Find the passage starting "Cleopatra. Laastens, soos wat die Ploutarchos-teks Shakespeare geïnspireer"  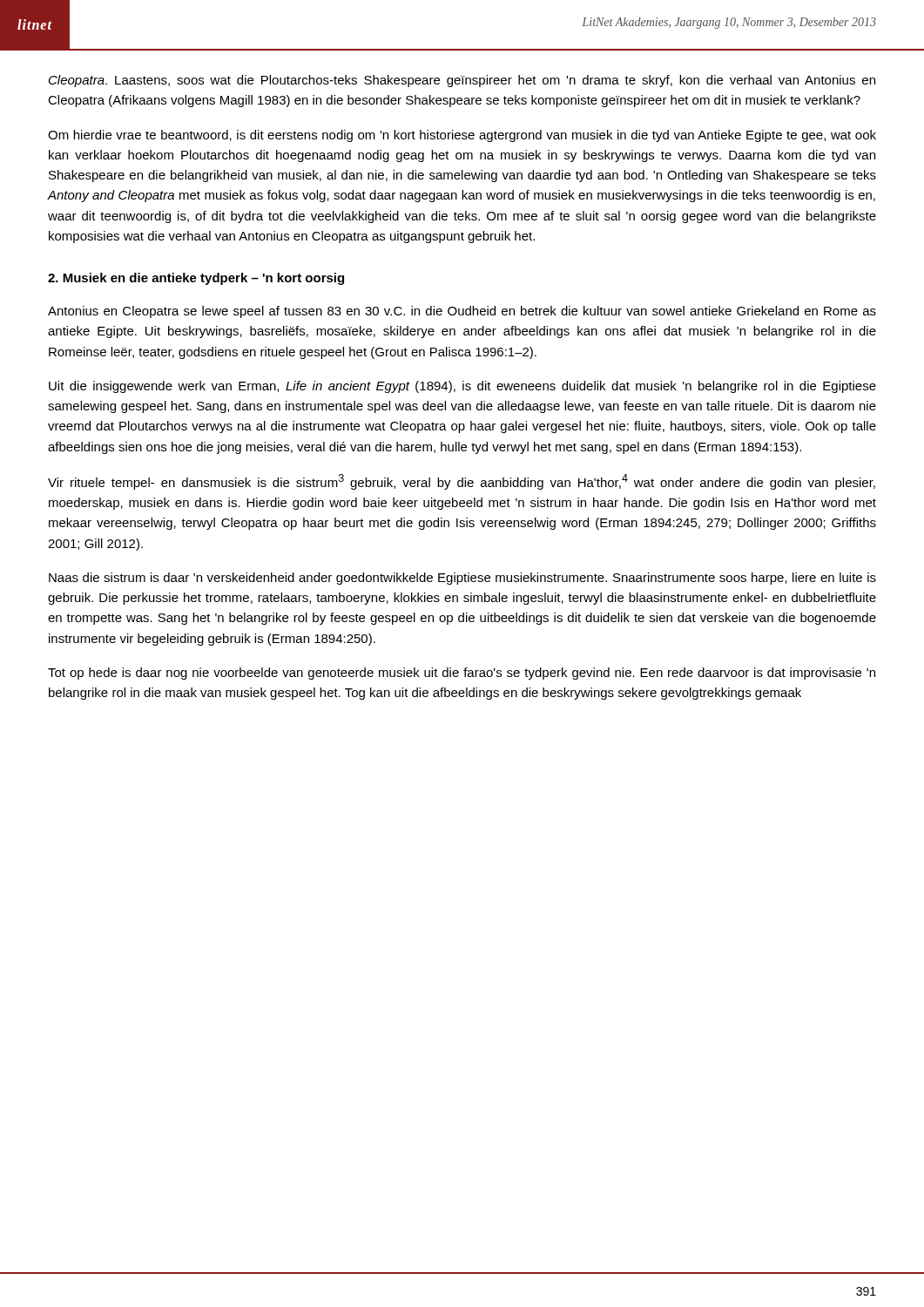[462, 90]
